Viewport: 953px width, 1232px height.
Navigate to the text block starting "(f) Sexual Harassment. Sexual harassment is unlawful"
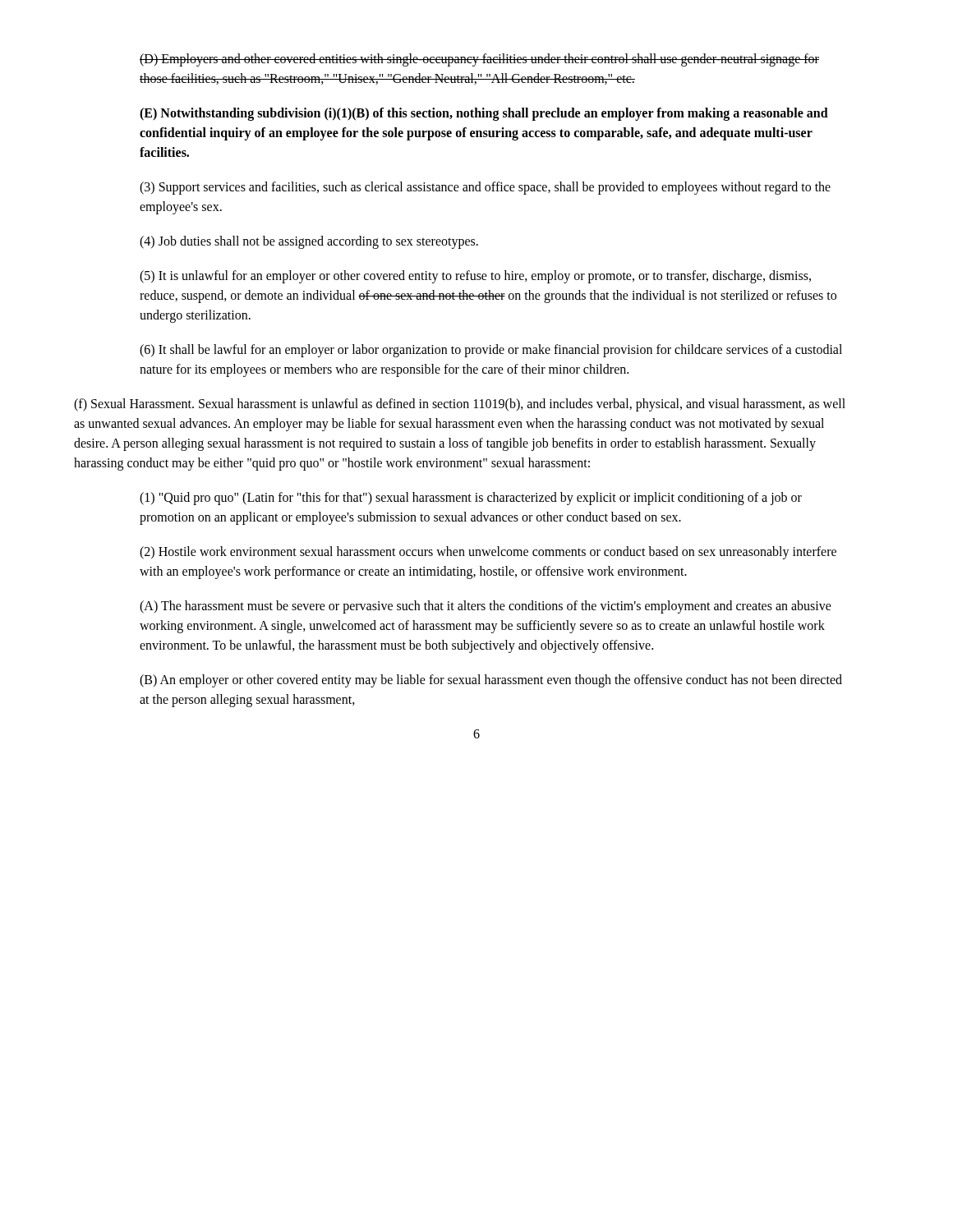(460, 434)
